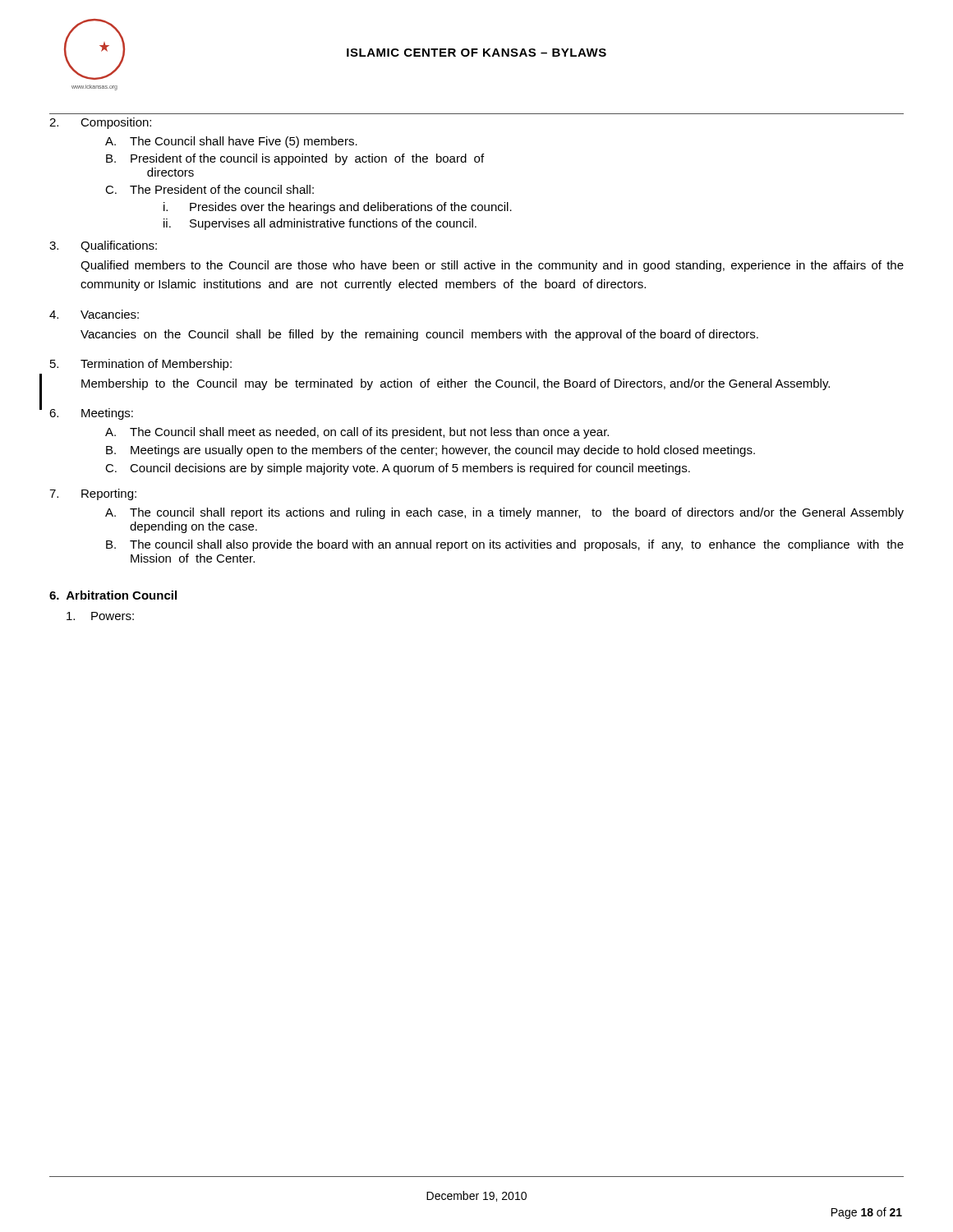
Task: Find "6. Arbitration Council" on this page
Action: tap(113, 595)
